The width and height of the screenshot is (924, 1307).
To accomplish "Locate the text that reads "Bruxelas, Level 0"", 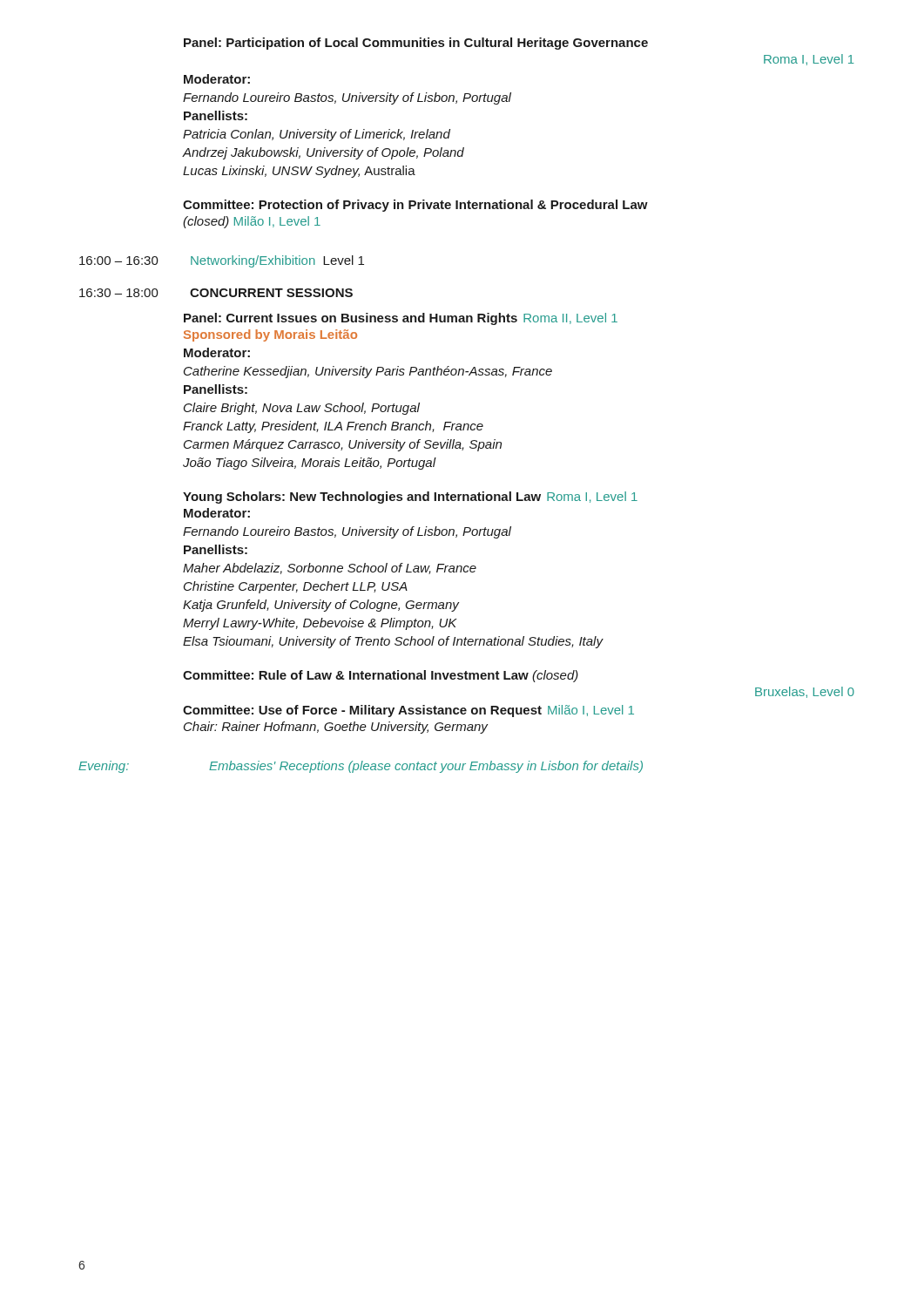I will click(804, 691).
